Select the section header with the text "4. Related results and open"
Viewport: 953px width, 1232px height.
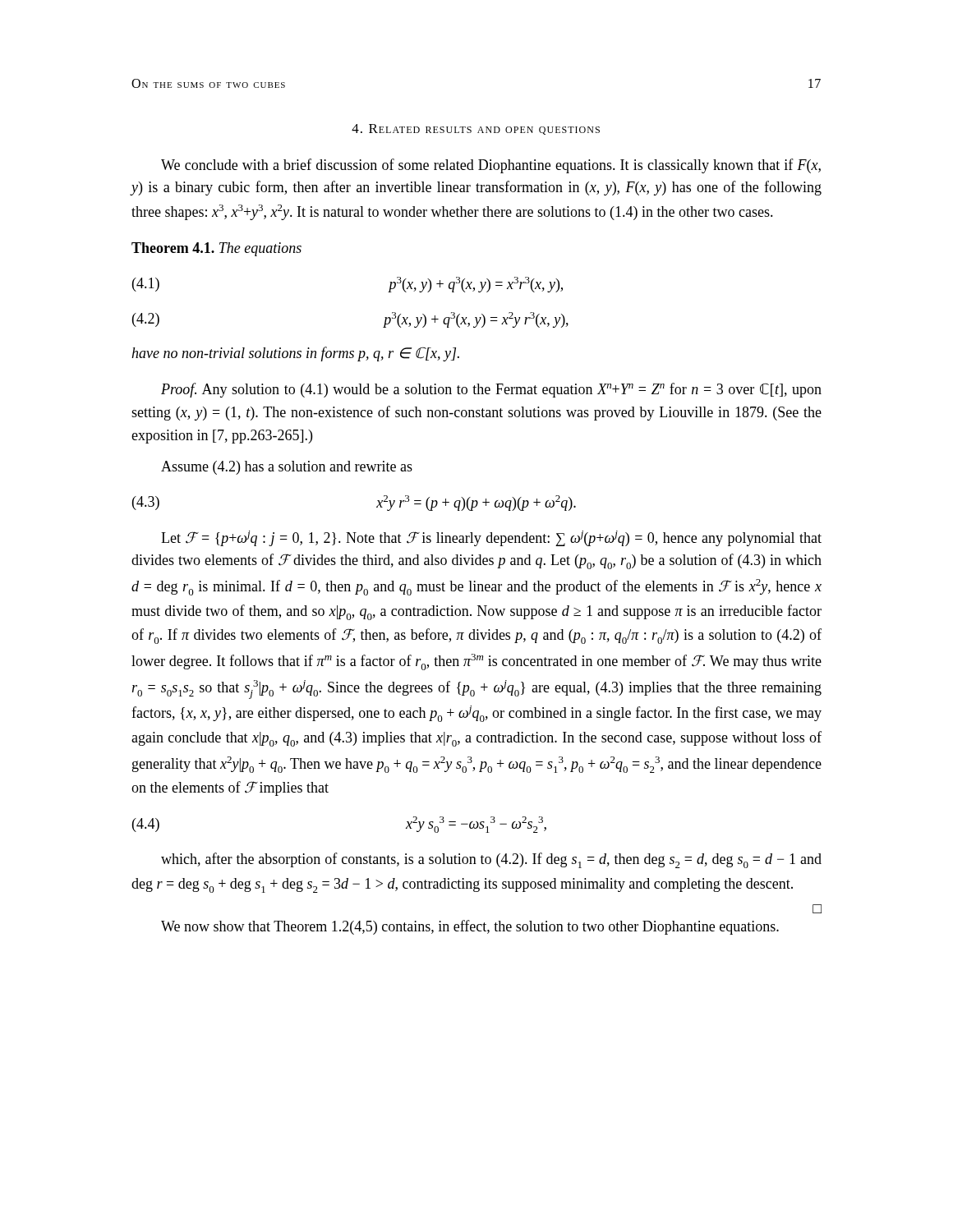tap(476, 129)
